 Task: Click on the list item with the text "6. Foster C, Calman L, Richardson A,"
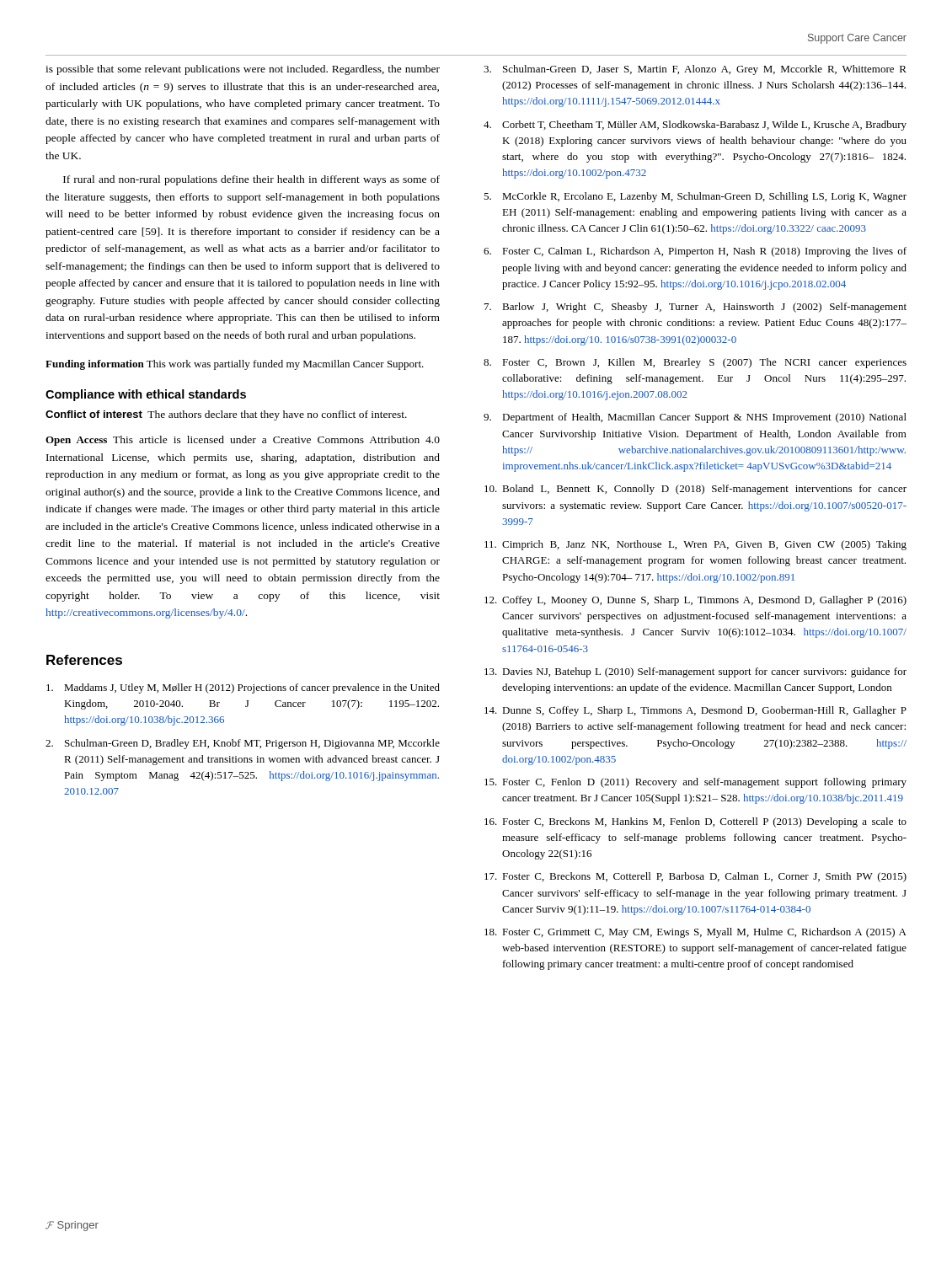[x=695, y=267]
